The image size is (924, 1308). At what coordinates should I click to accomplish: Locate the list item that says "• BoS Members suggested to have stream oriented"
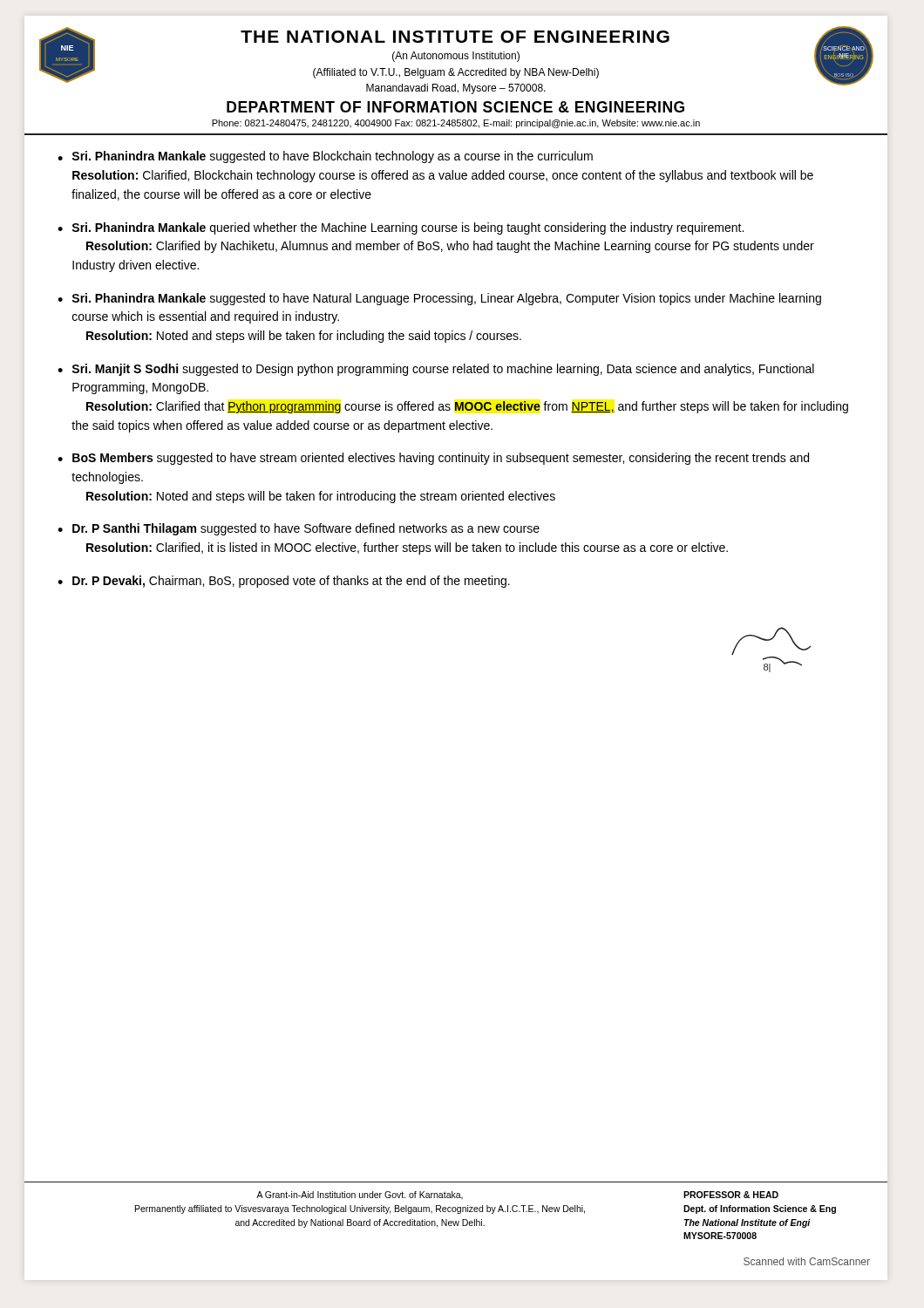[433, 459]
